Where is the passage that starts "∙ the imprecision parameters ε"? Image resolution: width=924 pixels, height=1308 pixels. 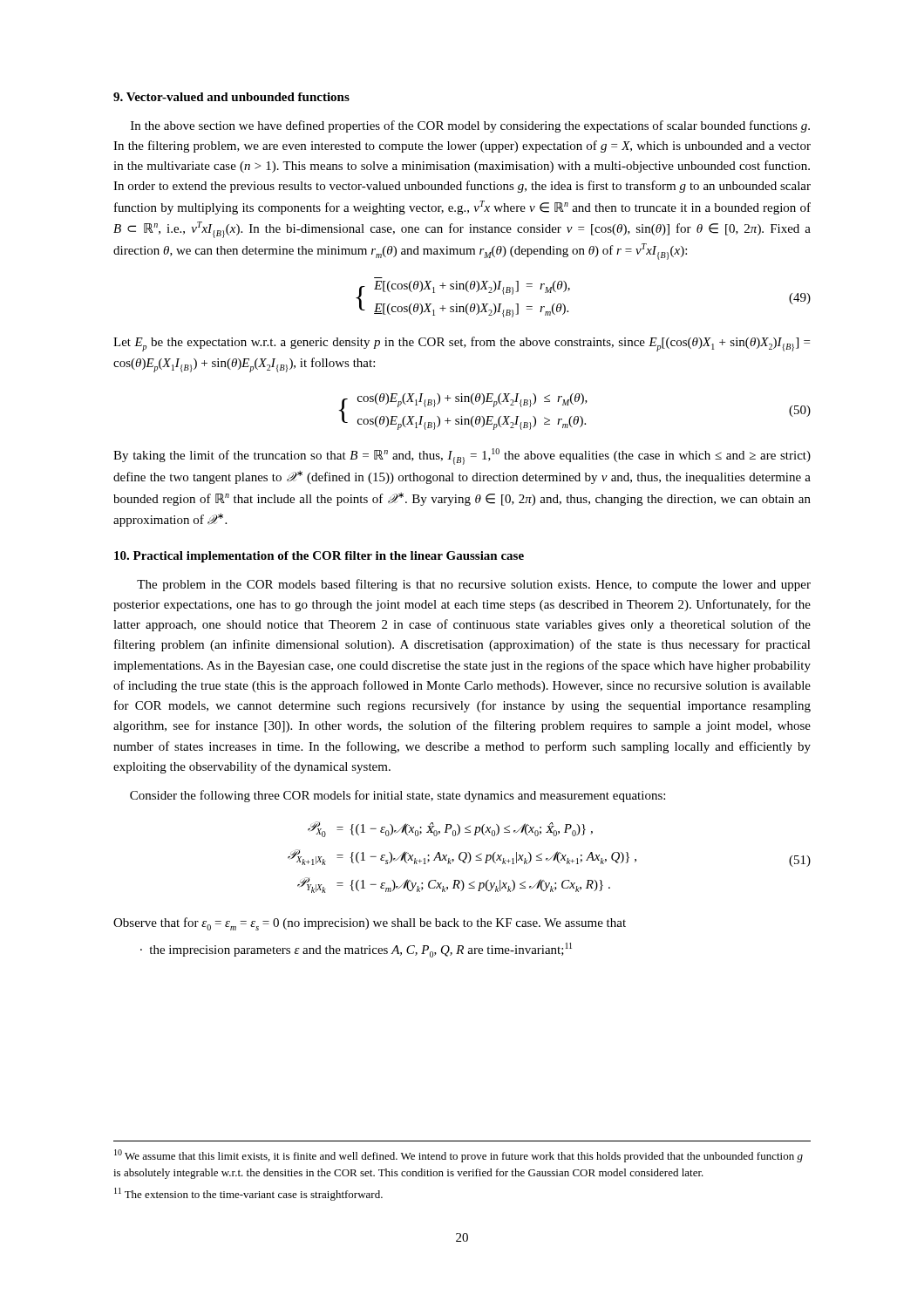(x=356, y=950)
